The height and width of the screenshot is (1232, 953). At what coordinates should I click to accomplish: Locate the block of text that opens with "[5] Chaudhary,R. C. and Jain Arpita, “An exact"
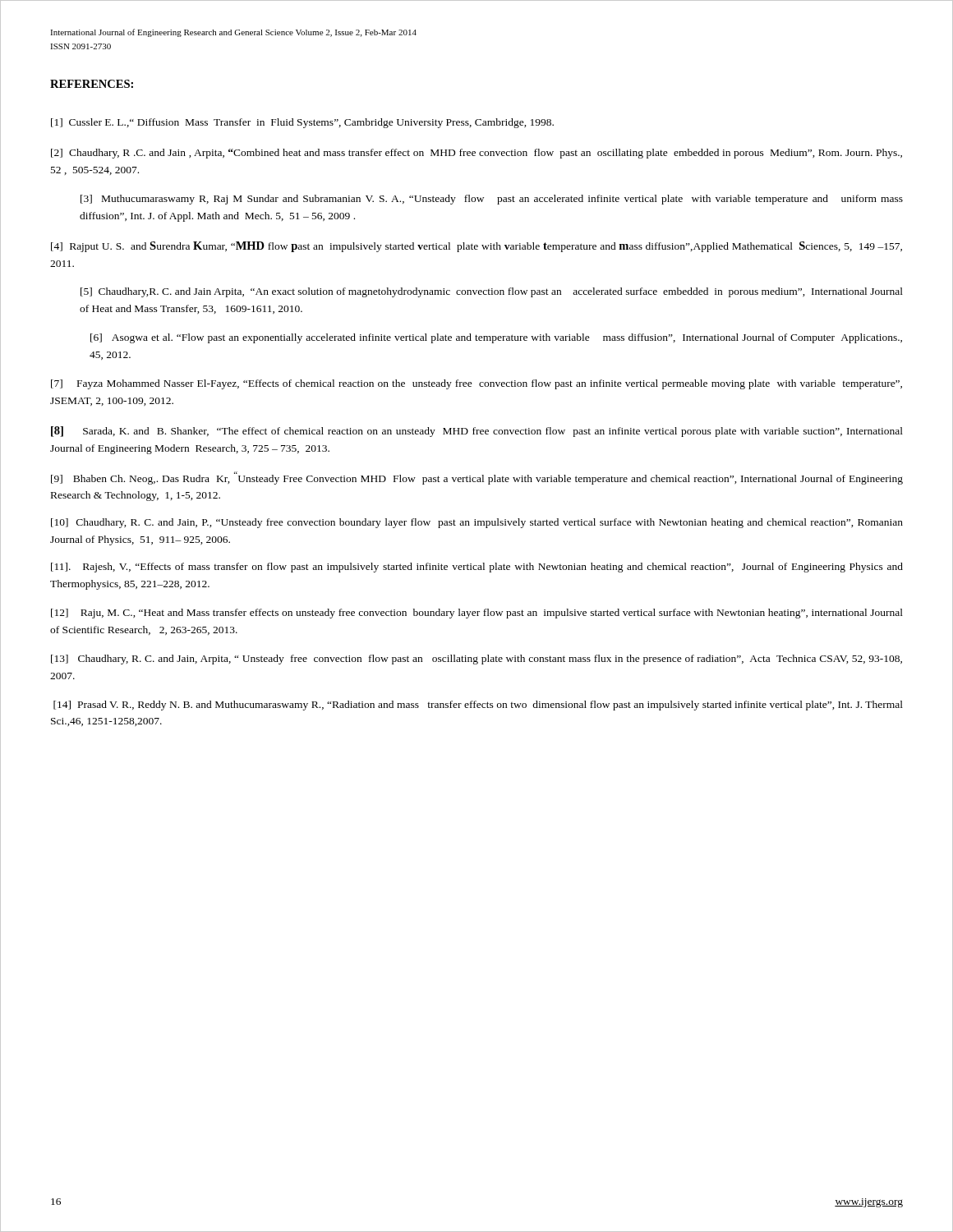491,300
